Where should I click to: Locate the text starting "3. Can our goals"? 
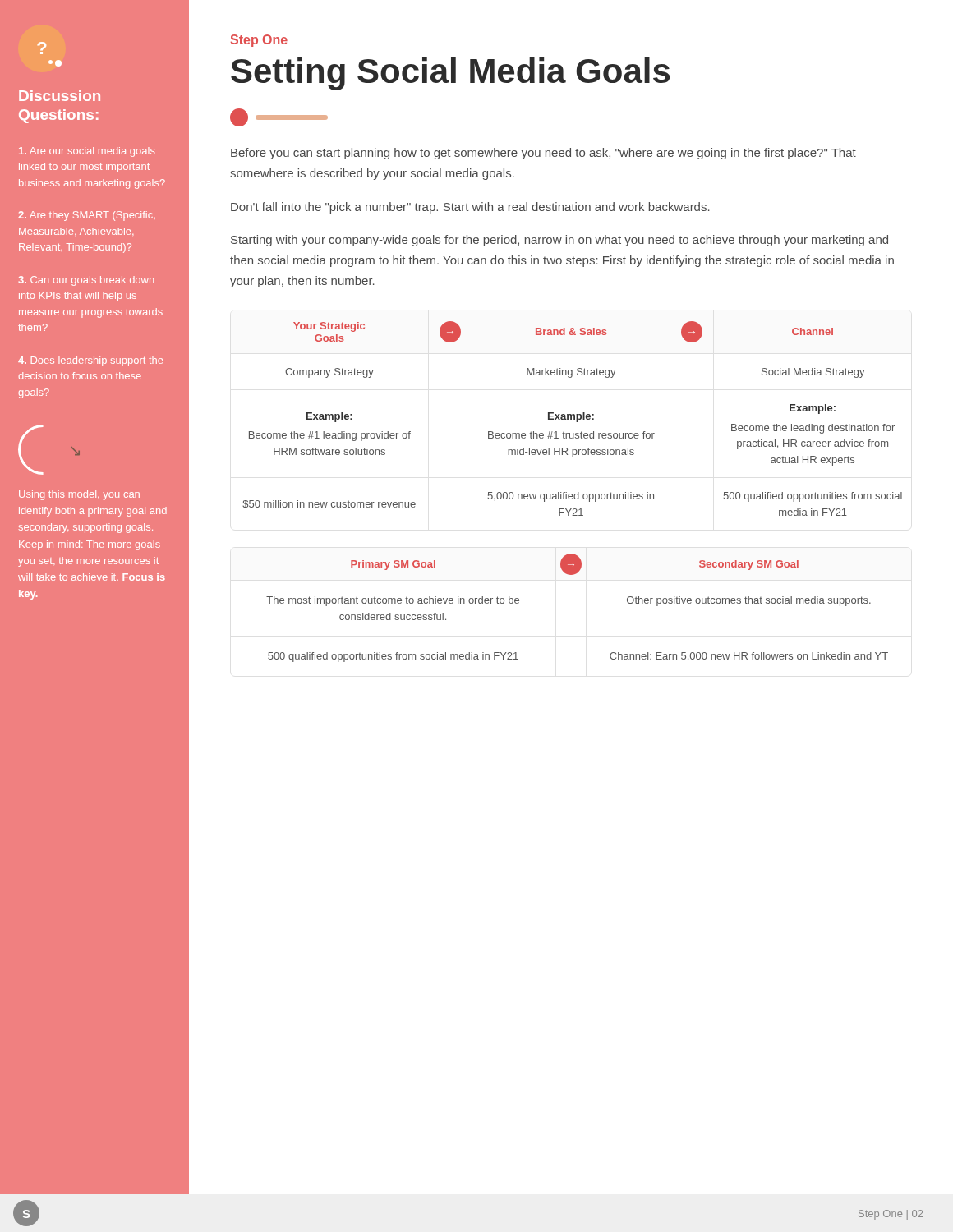[91, 303]
